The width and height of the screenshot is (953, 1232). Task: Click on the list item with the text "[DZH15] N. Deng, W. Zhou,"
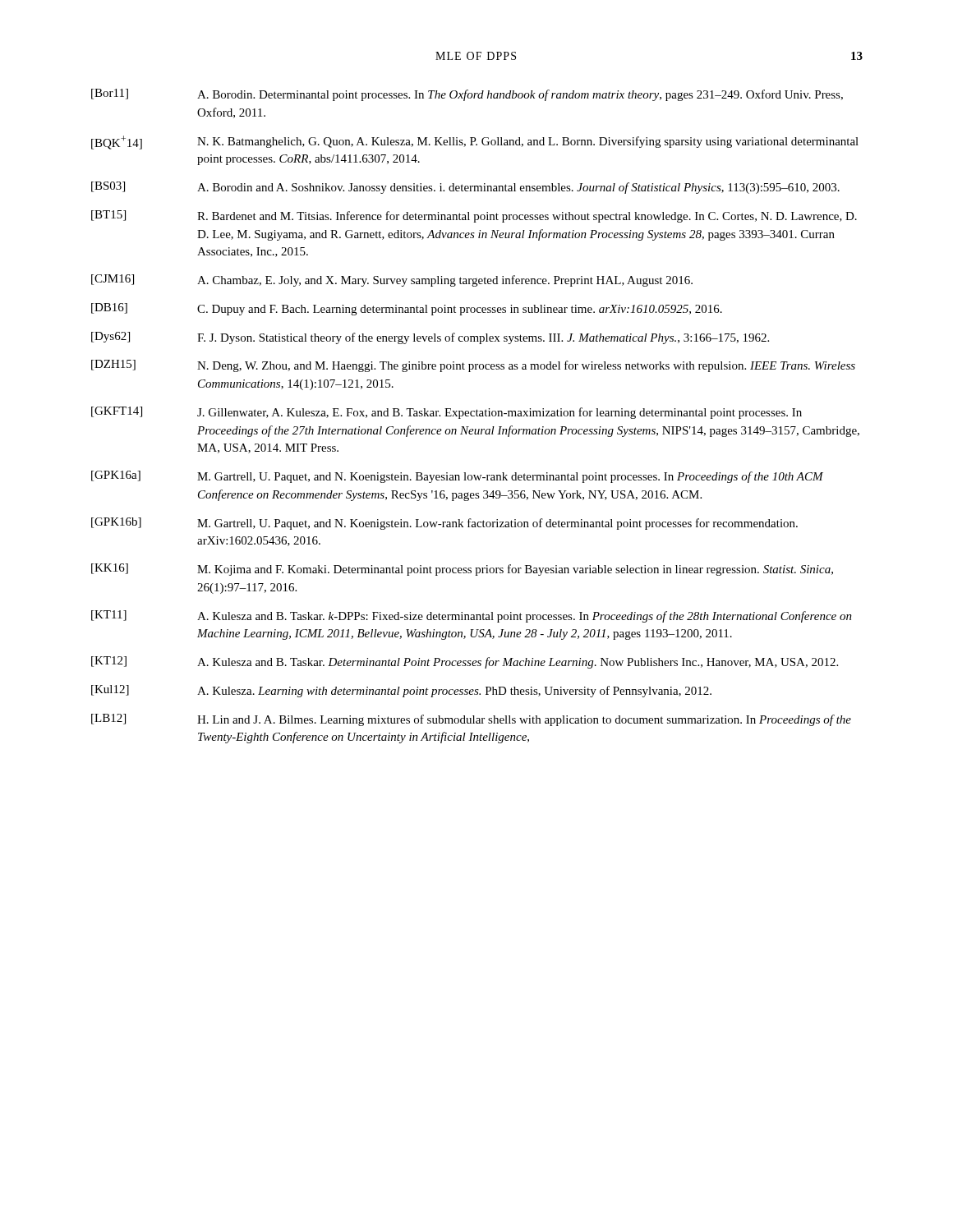coord(476,375)
